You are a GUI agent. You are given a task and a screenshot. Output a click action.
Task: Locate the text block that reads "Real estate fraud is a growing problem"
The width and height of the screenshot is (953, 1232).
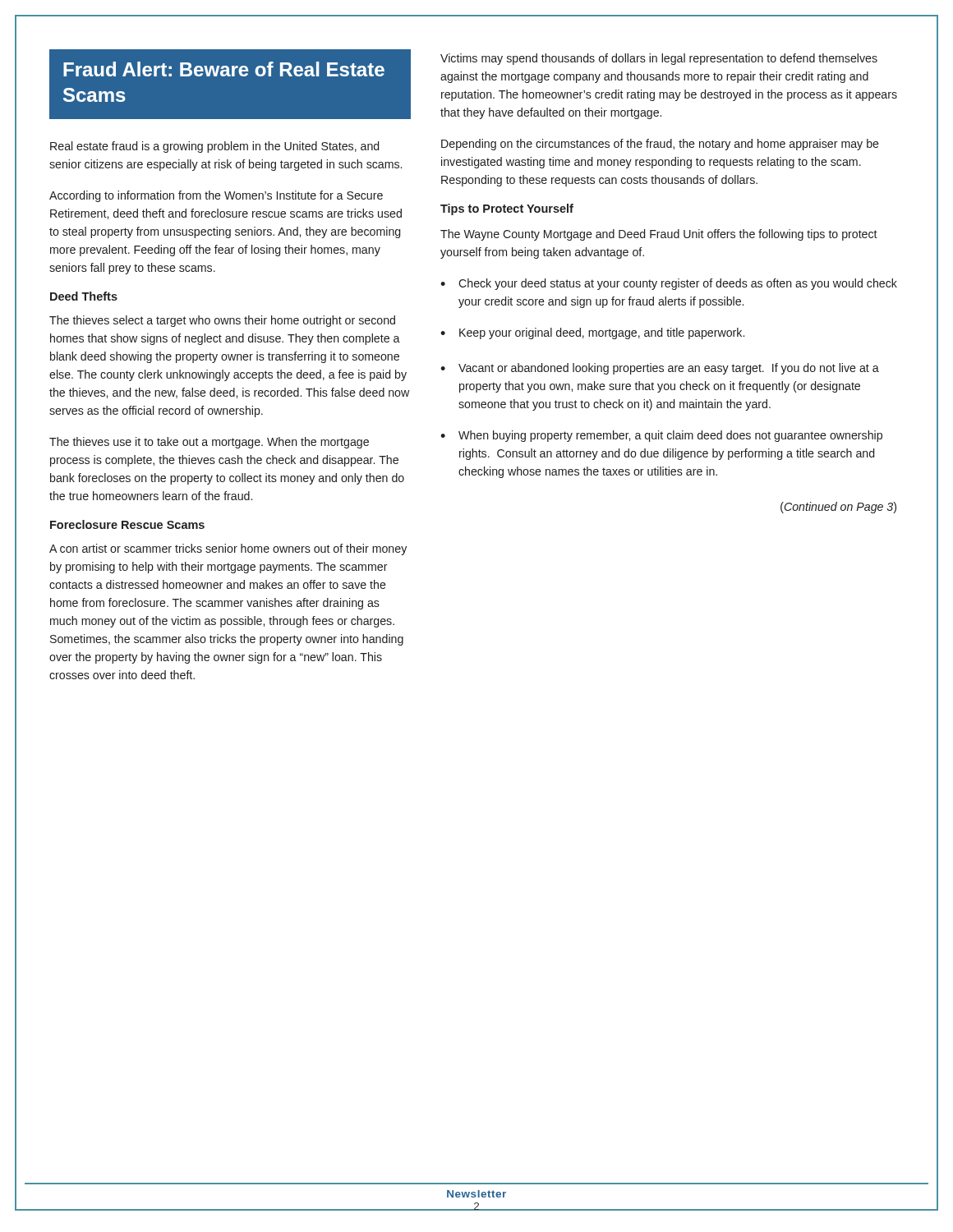226,156
